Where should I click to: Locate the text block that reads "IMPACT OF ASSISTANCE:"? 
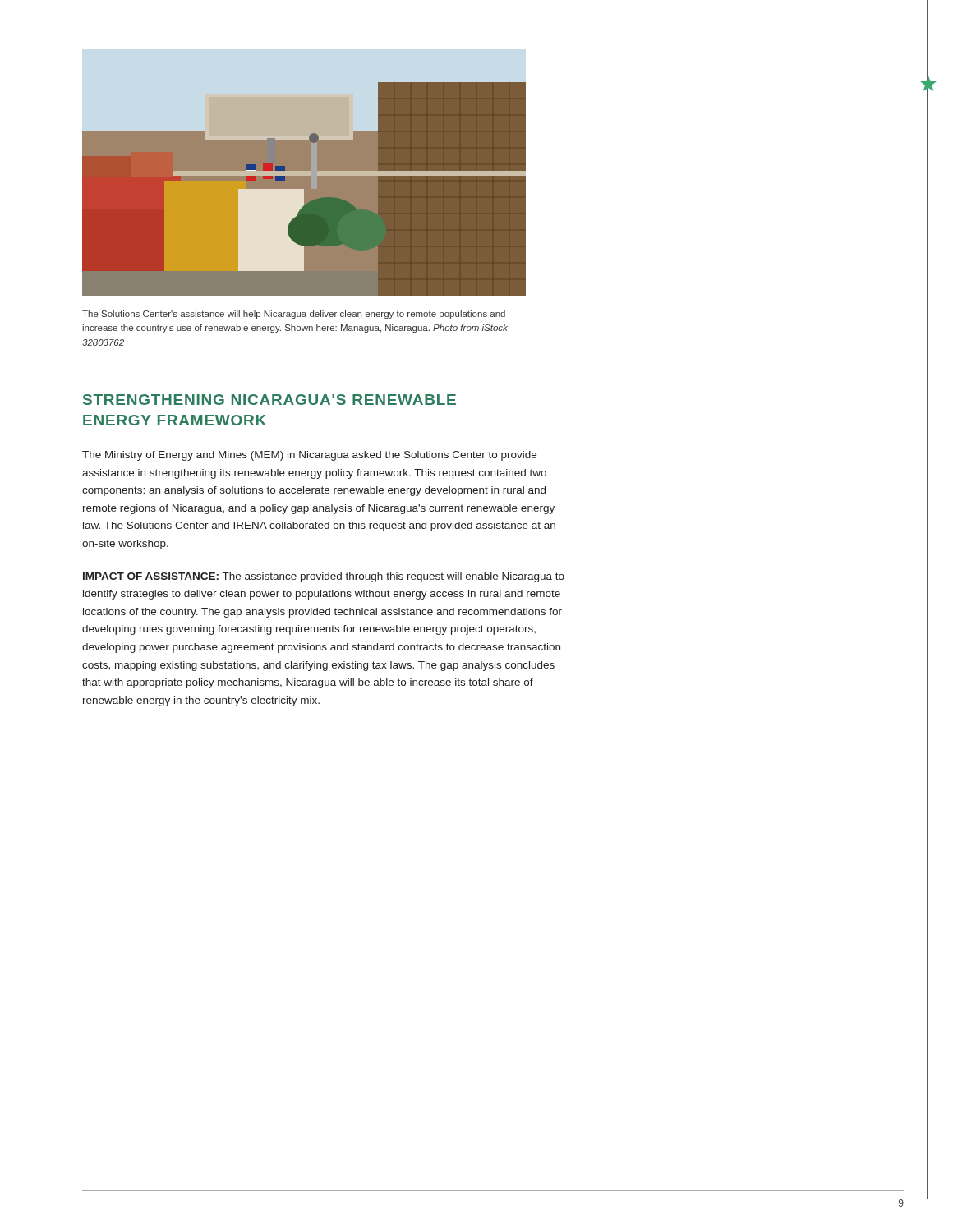(x=323, y=638)
